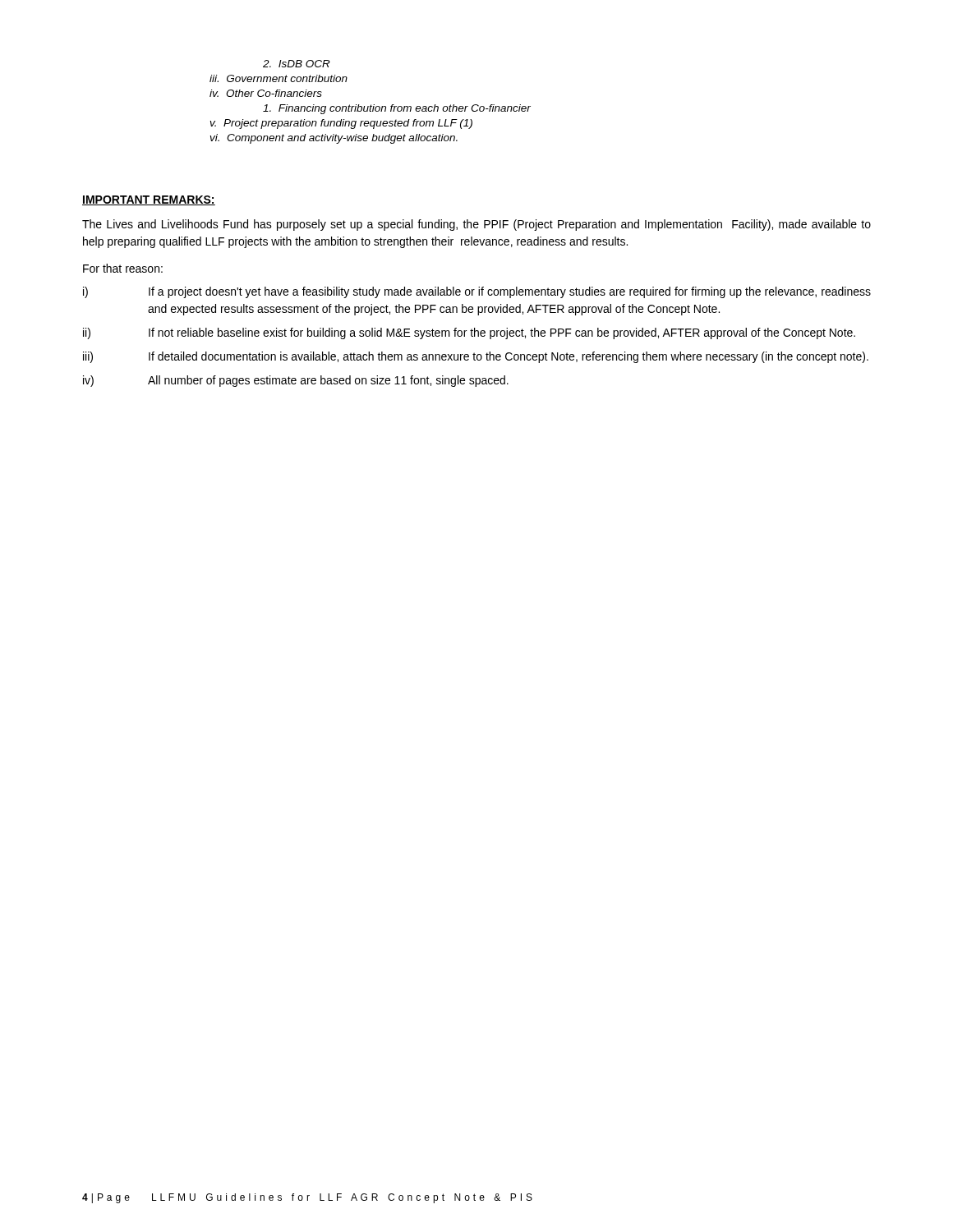Screen dimensions: 1232x953
Task: Find the block on this page that starts "ii) If not reliable baseline exist"
Action: (x=476, y=333)
